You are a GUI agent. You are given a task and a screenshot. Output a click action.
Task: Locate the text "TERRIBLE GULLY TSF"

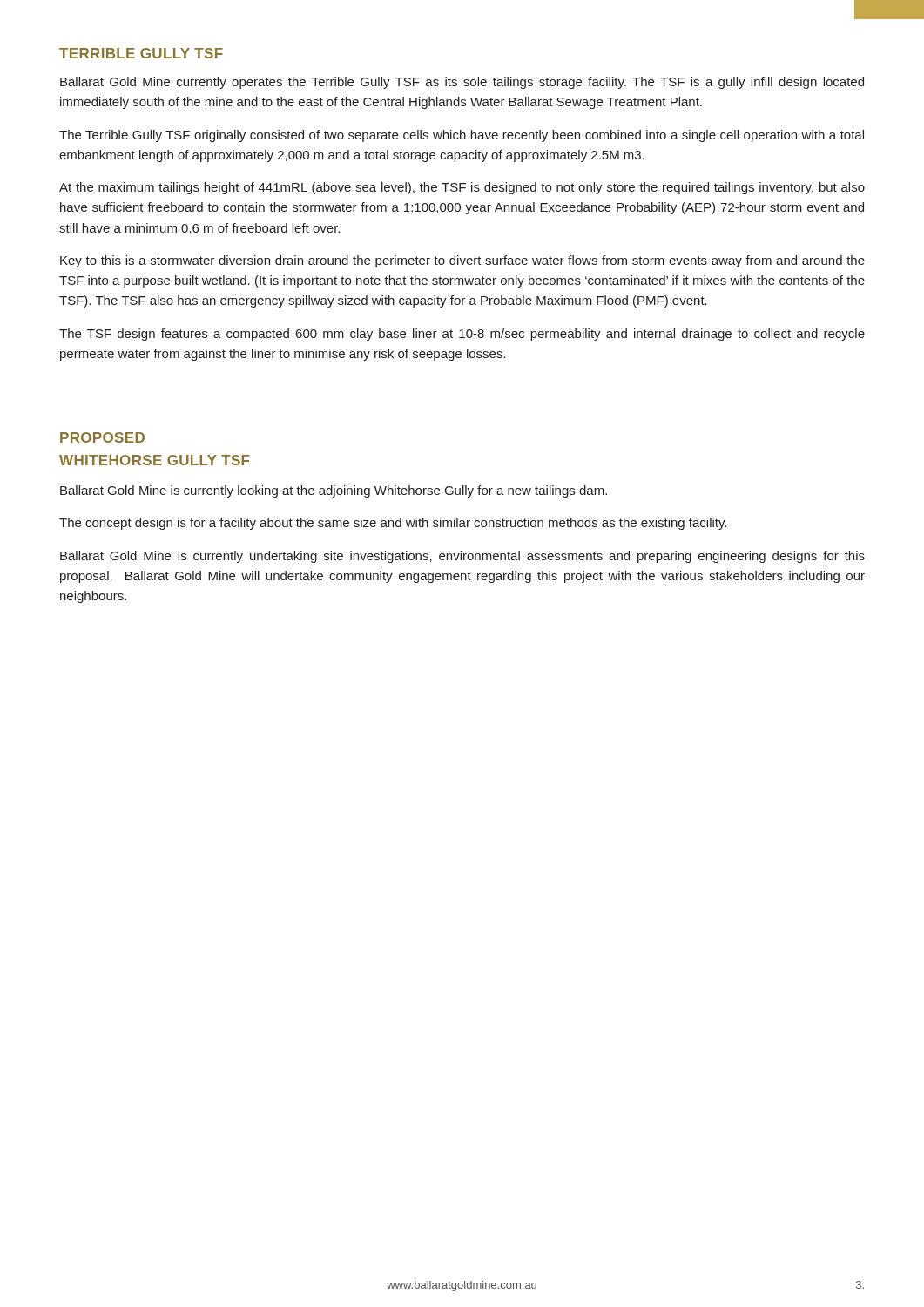tap(141, 54)
